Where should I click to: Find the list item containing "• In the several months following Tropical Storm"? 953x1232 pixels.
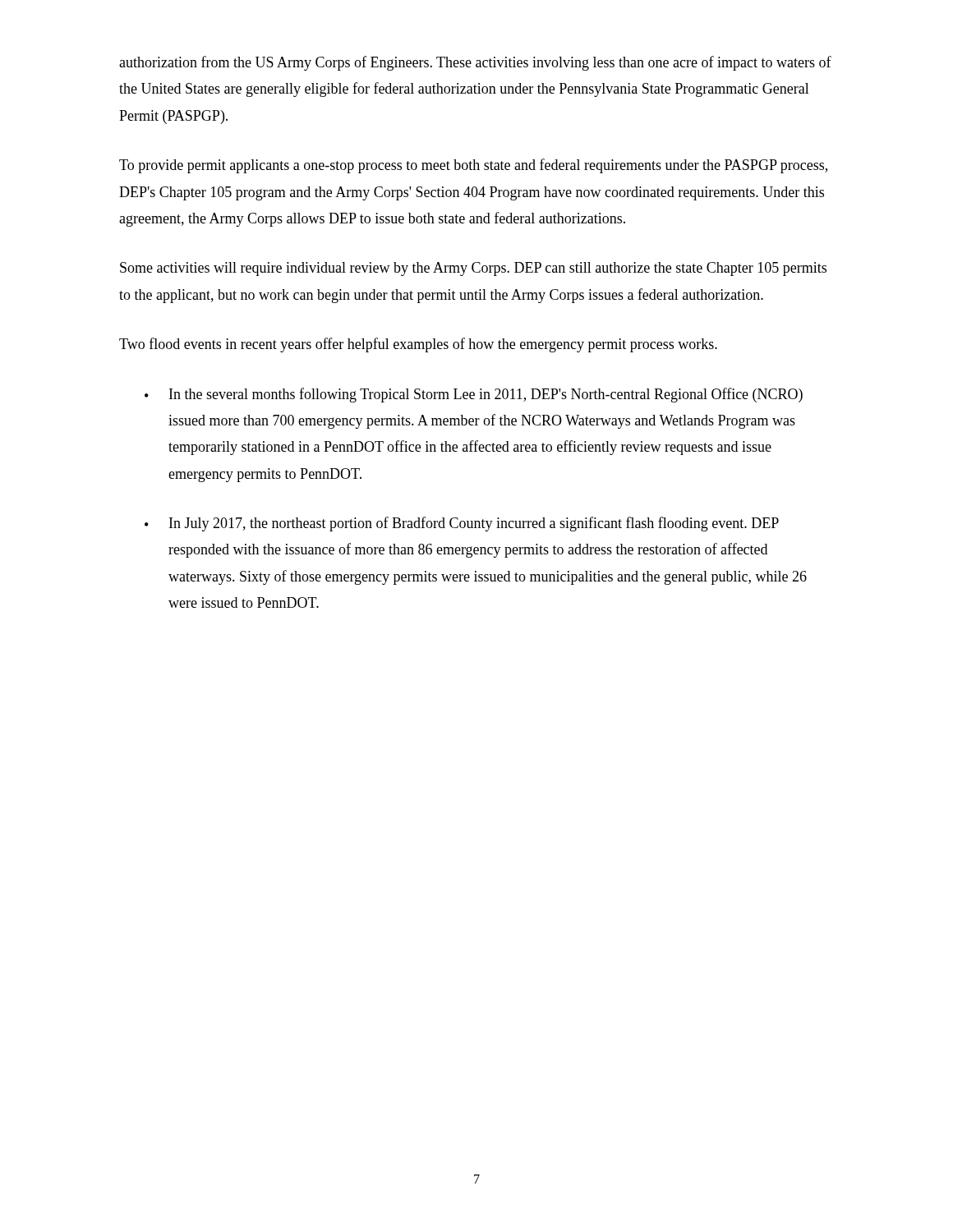tap(489, 434)
